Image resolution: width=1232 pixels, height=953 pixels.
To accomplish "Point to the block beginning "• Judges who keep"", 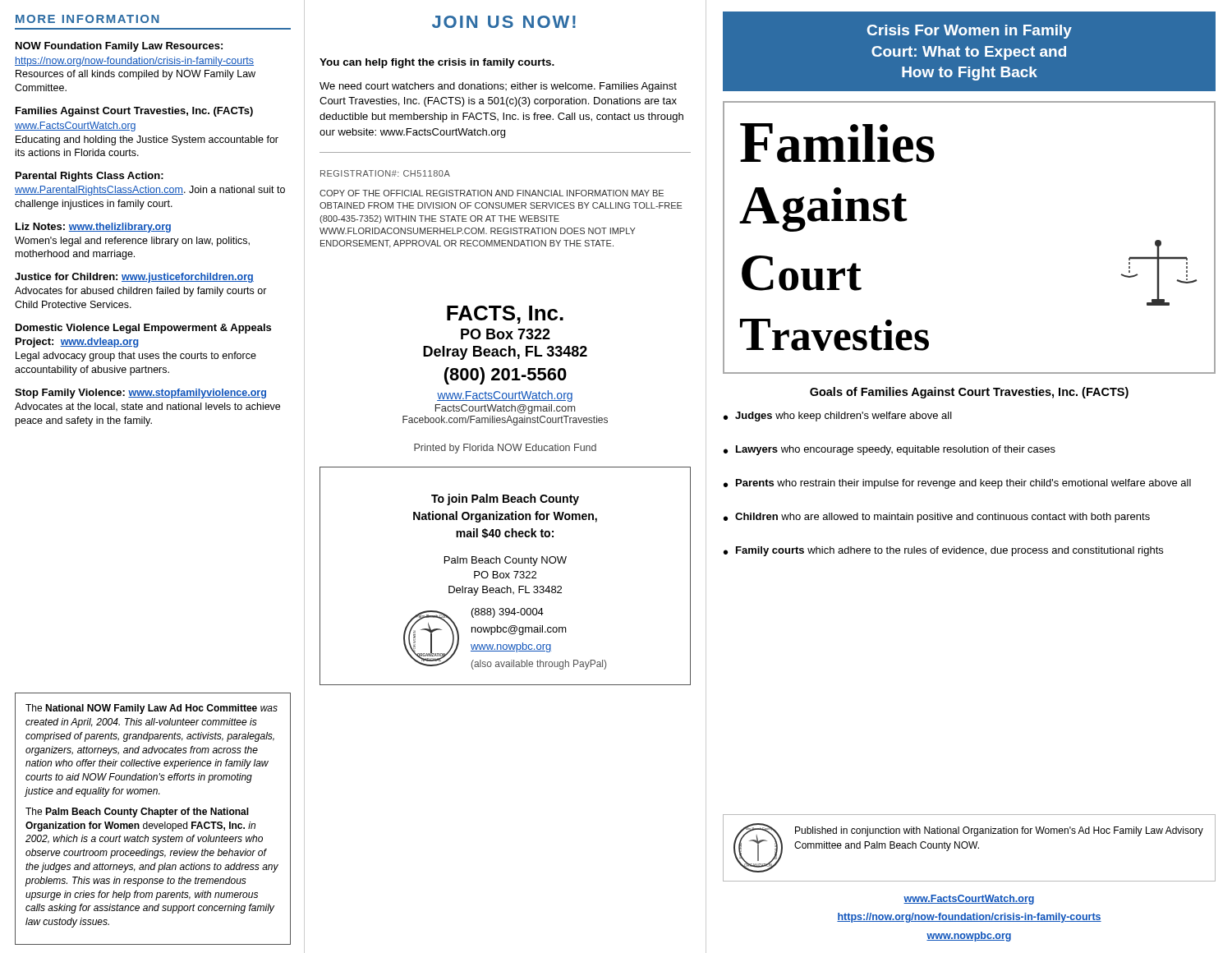I will [838, 417].
